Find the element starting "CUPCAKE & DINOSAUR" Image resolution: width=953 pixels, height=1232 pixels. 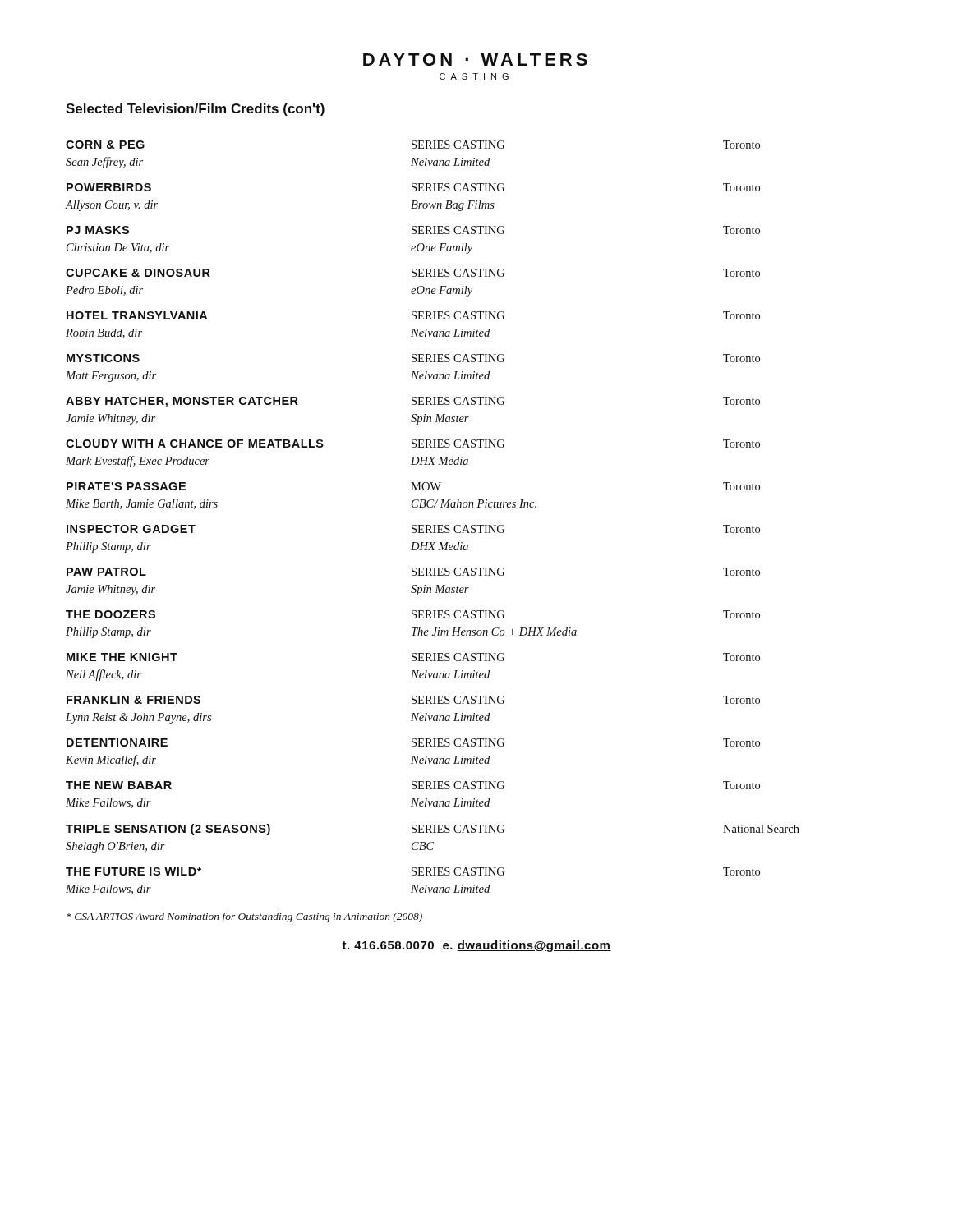click(x=476, y=282)
